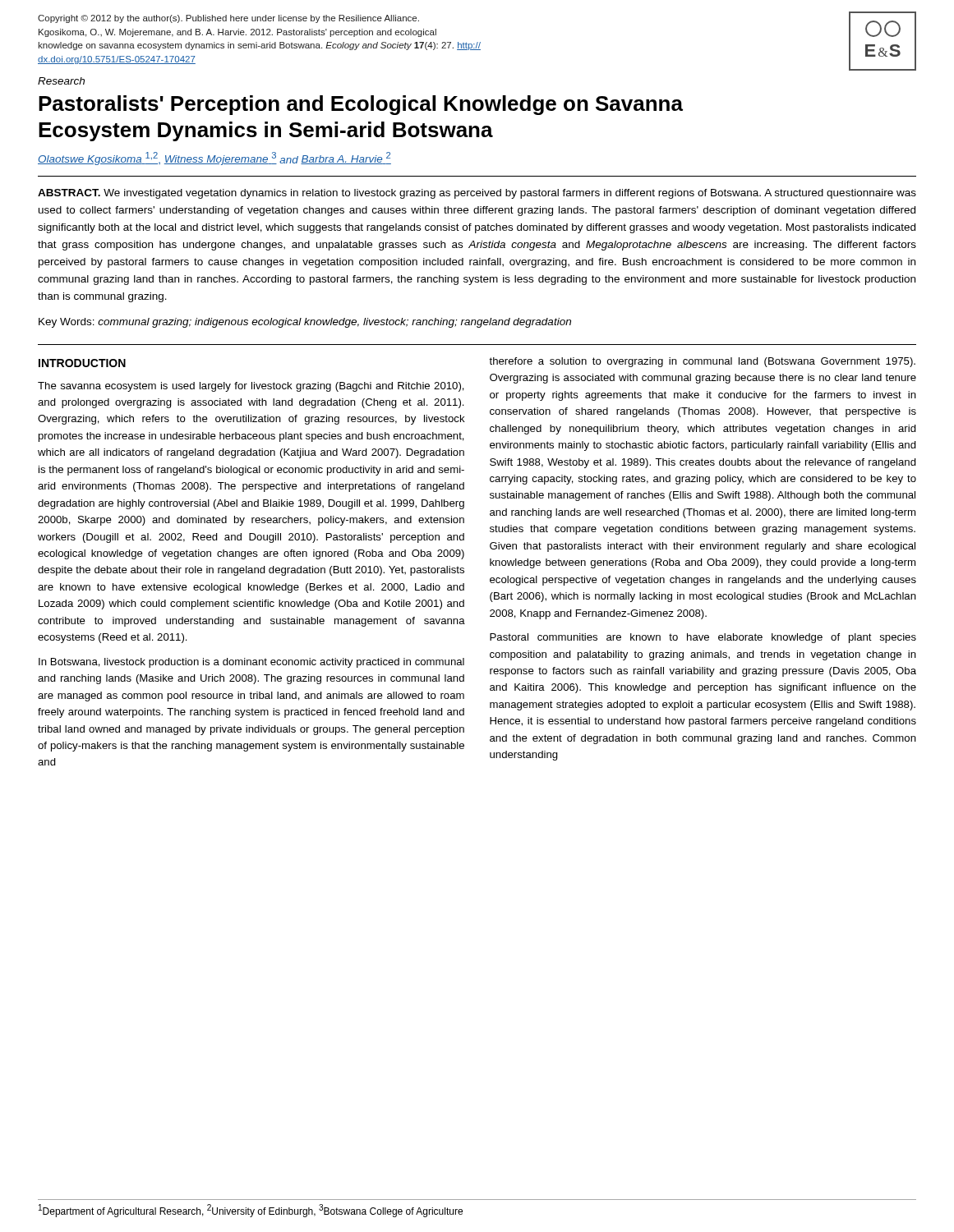Image resolution: width=954 pixels, height=1232 pixels.
Task: Point to the text block starting "ABSTRACT. We investigated vegetation dynamics in"
Action: [477, 244]
